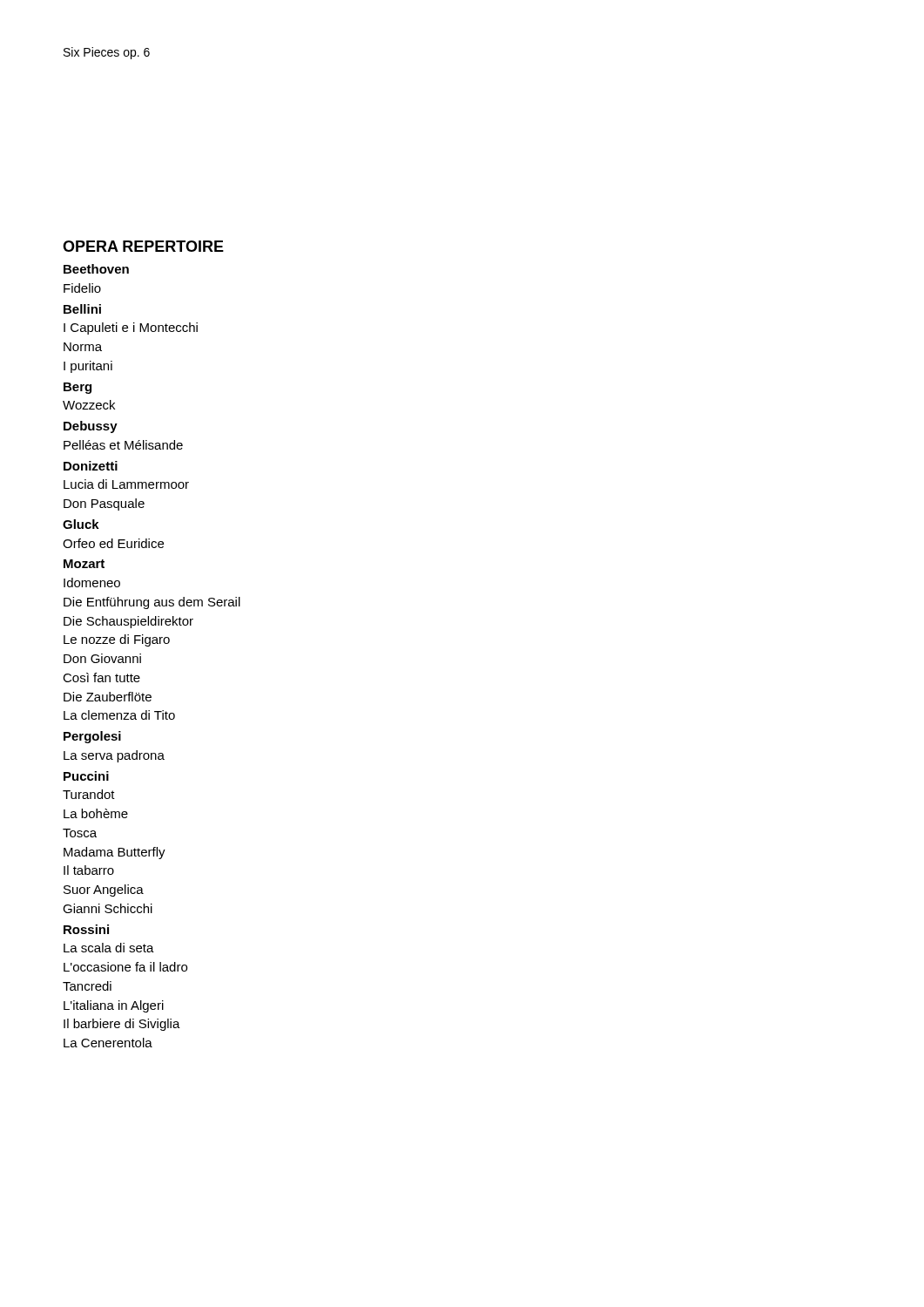Screen dimensions: 1307x924
Task: Click on the text starting "Le nozze di Figaro"
Action: [116, 639]
